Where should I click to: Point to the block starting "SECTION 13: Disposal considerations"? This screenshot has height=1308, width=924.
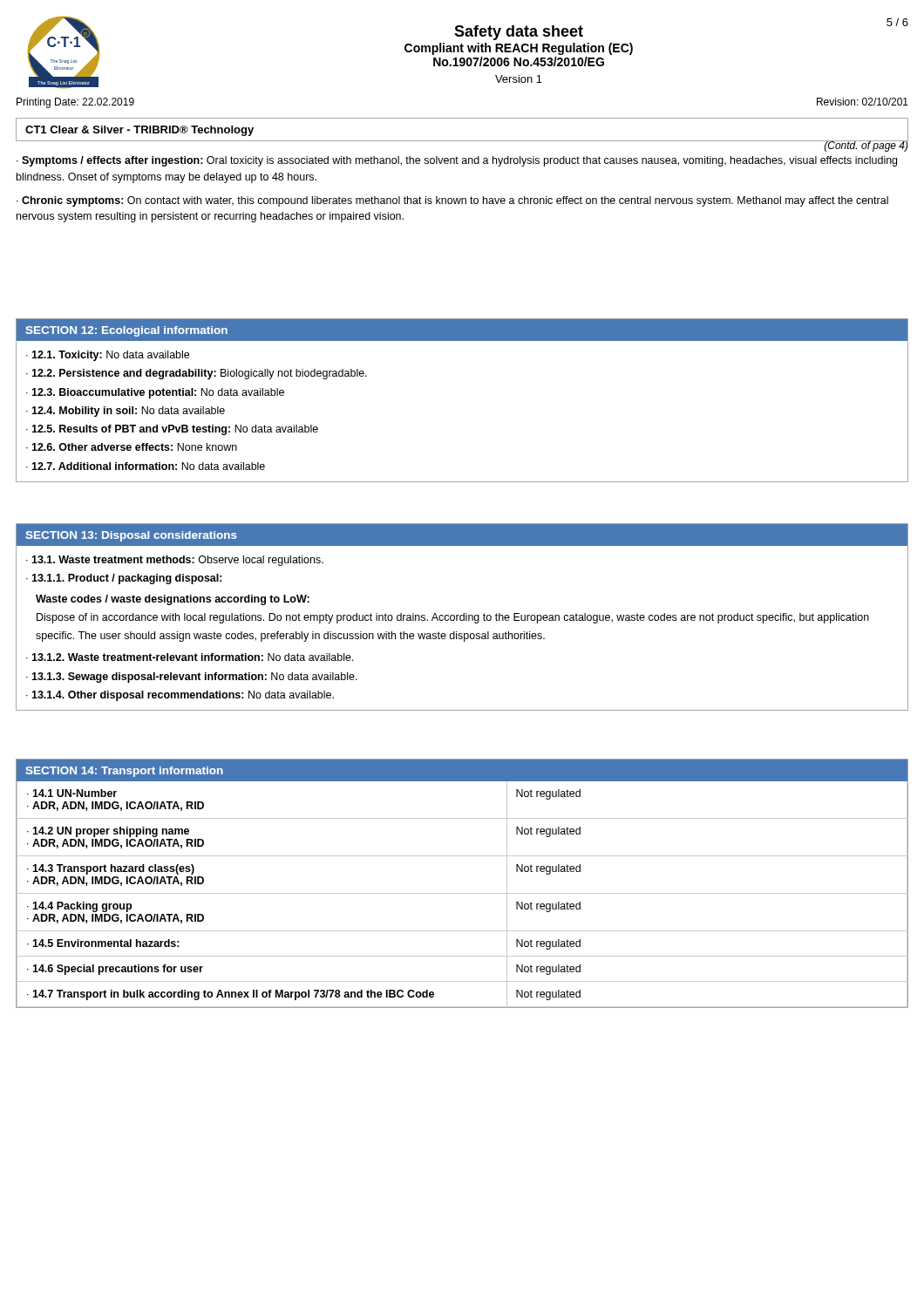[x=131, y=535]
